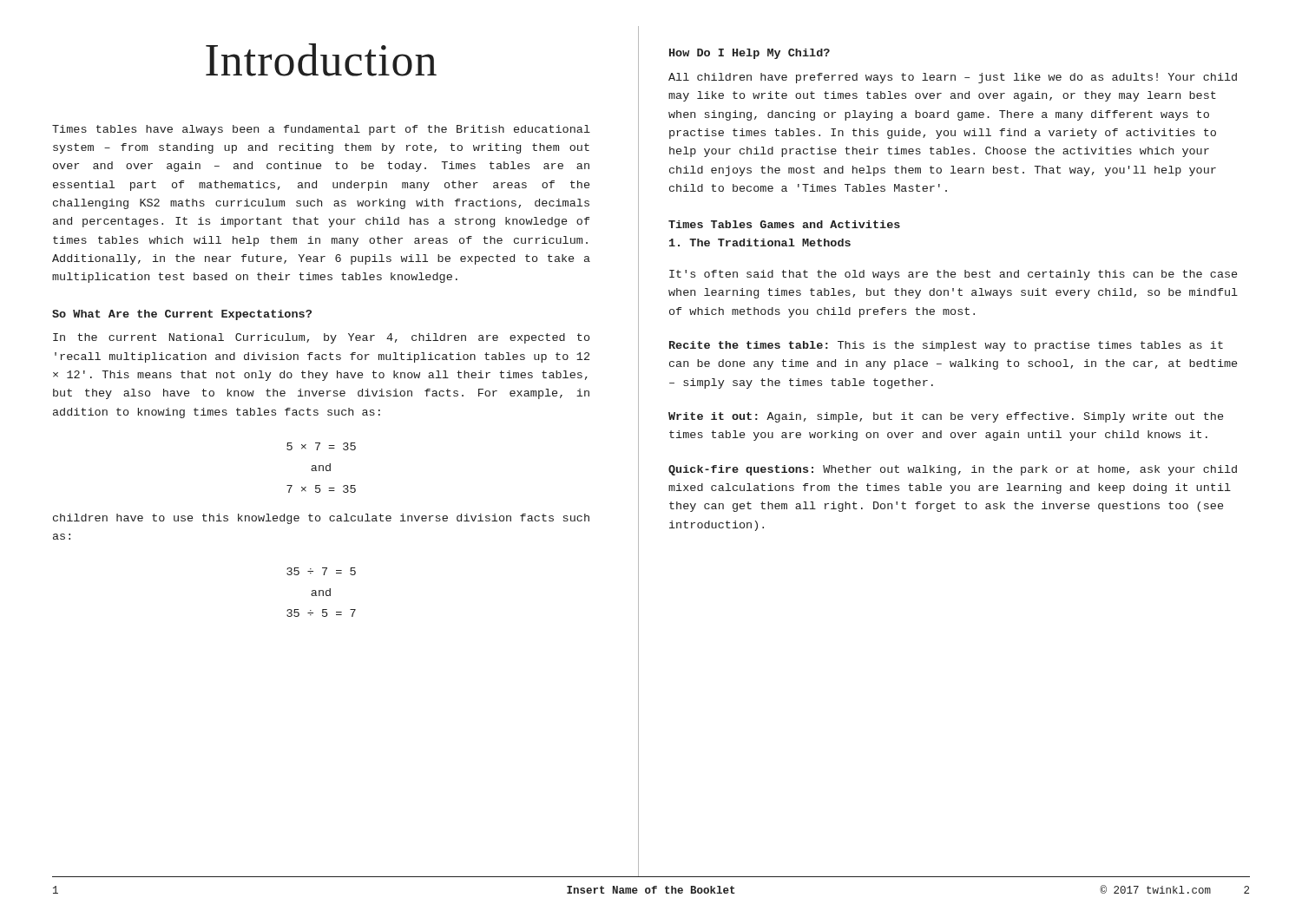Select the region starting "5 × 7 = 35"
The image size is (1302, 924).
click(x=321, y=468)
